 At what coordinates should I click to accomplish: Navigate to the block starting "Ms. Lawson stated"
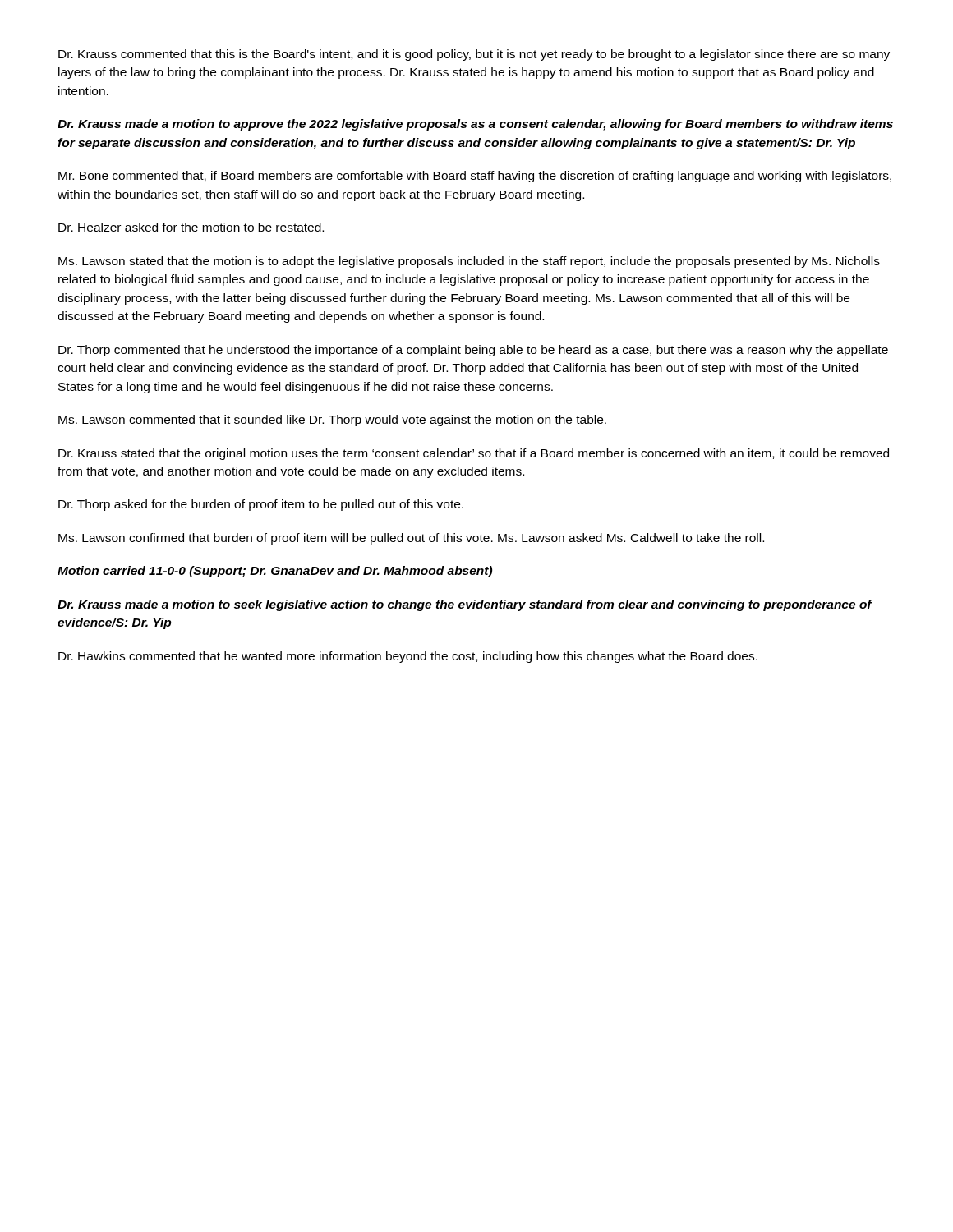pos(469,288)
